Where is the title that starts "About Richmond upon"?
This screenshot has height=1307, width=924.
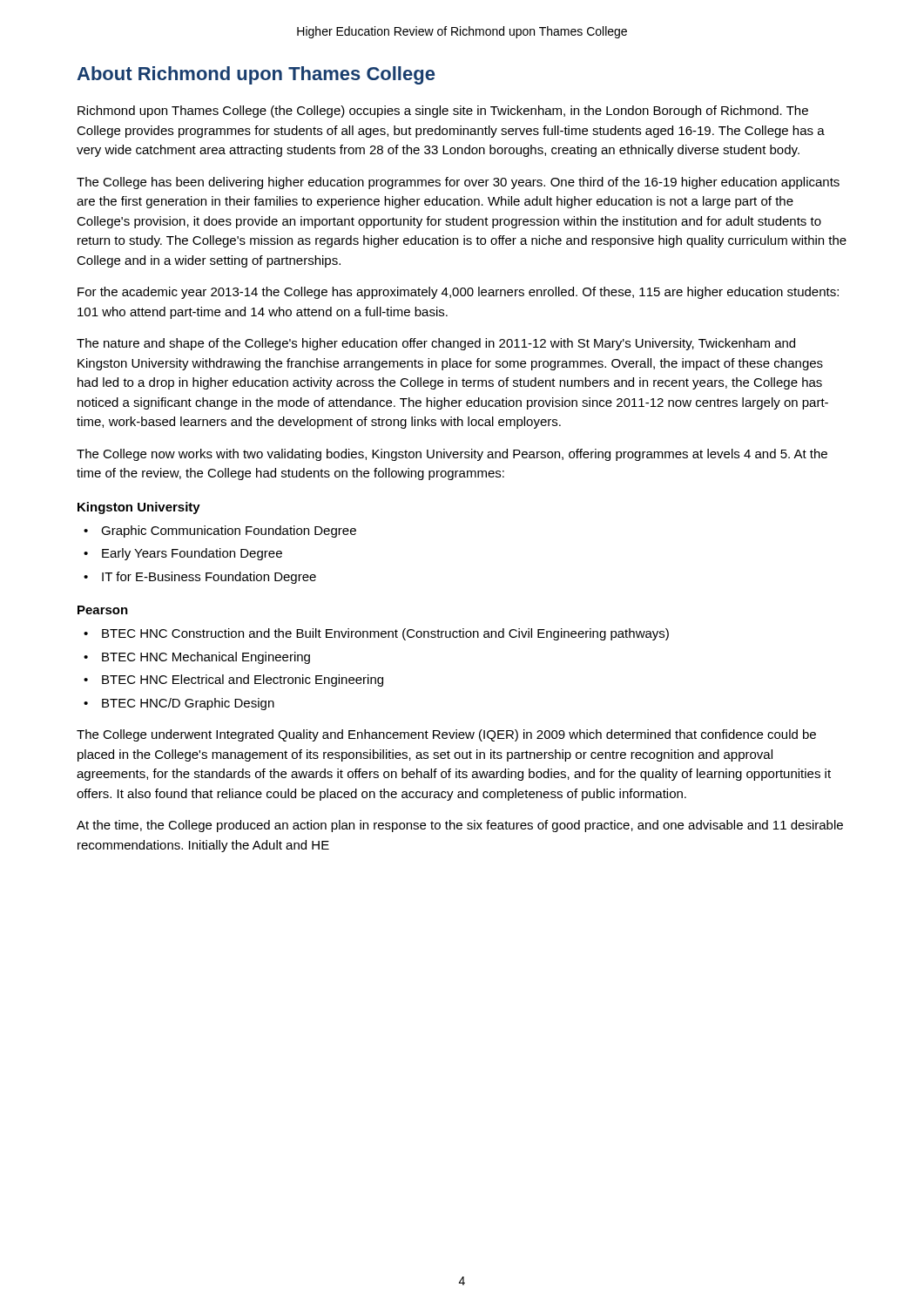click(x=256, y=75)
